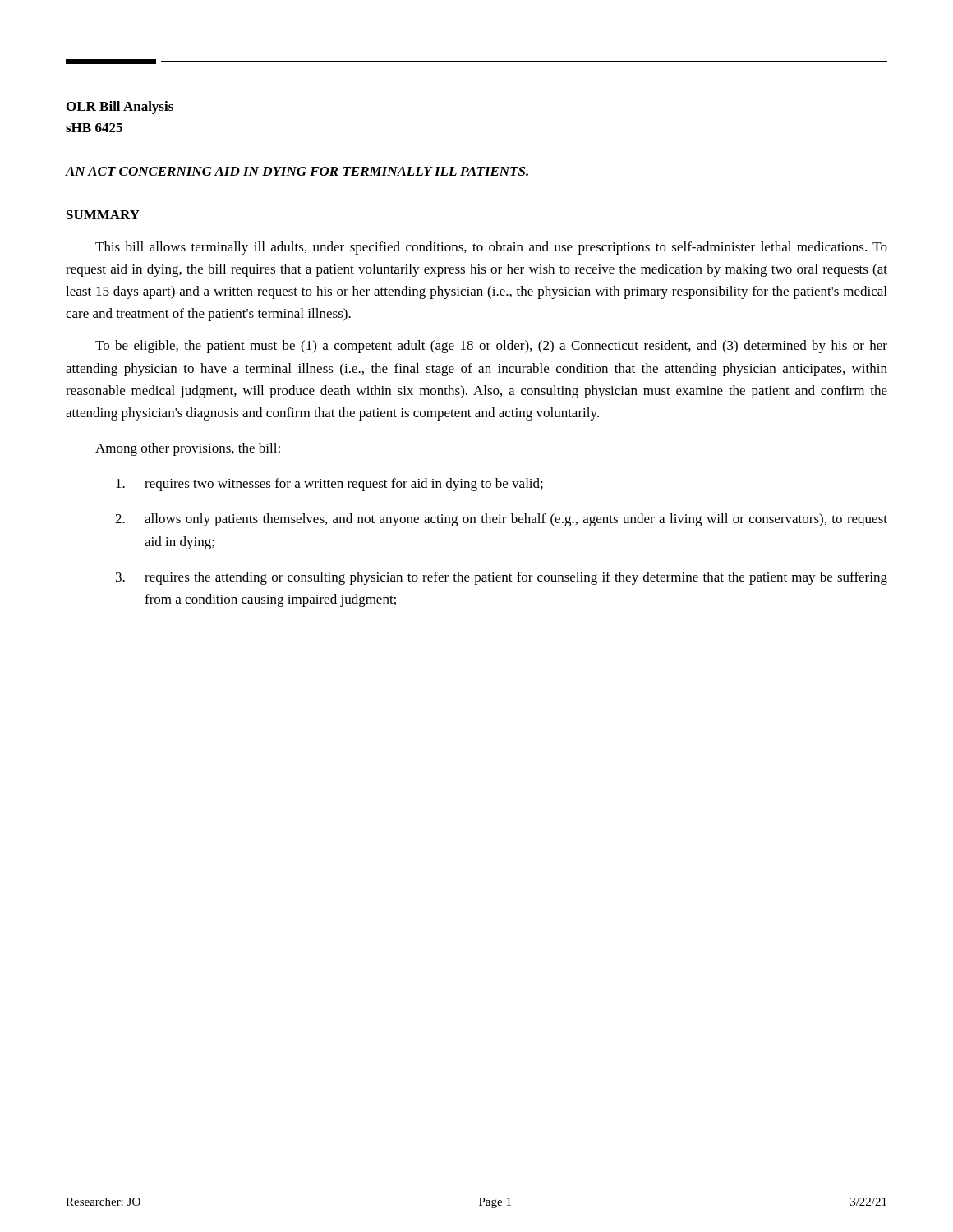
Task: Click the section header
Action: pyautogui.click(x=476, y=215)
